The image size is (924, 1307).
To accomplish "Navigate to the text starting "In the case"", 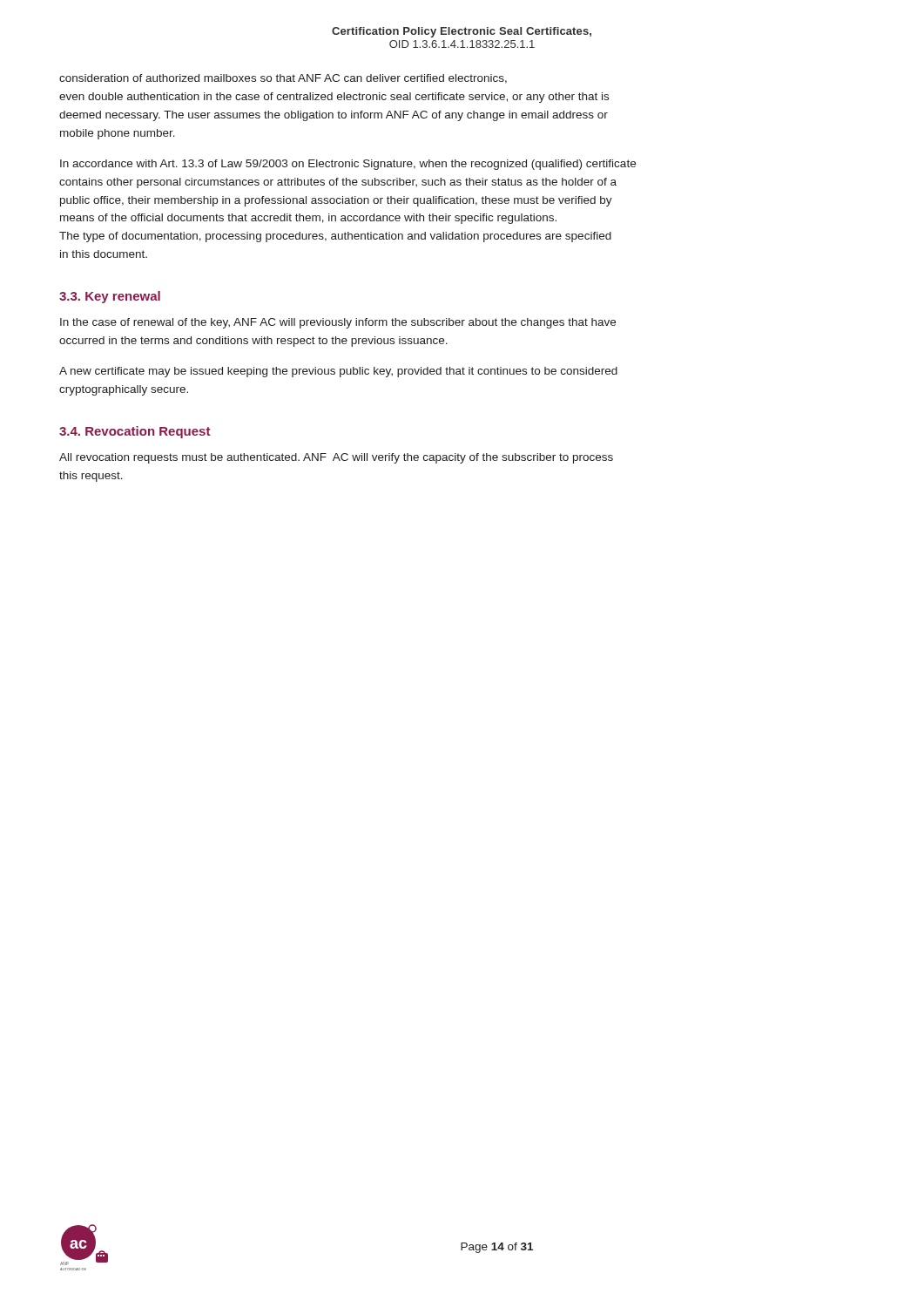I will [338, 331].
